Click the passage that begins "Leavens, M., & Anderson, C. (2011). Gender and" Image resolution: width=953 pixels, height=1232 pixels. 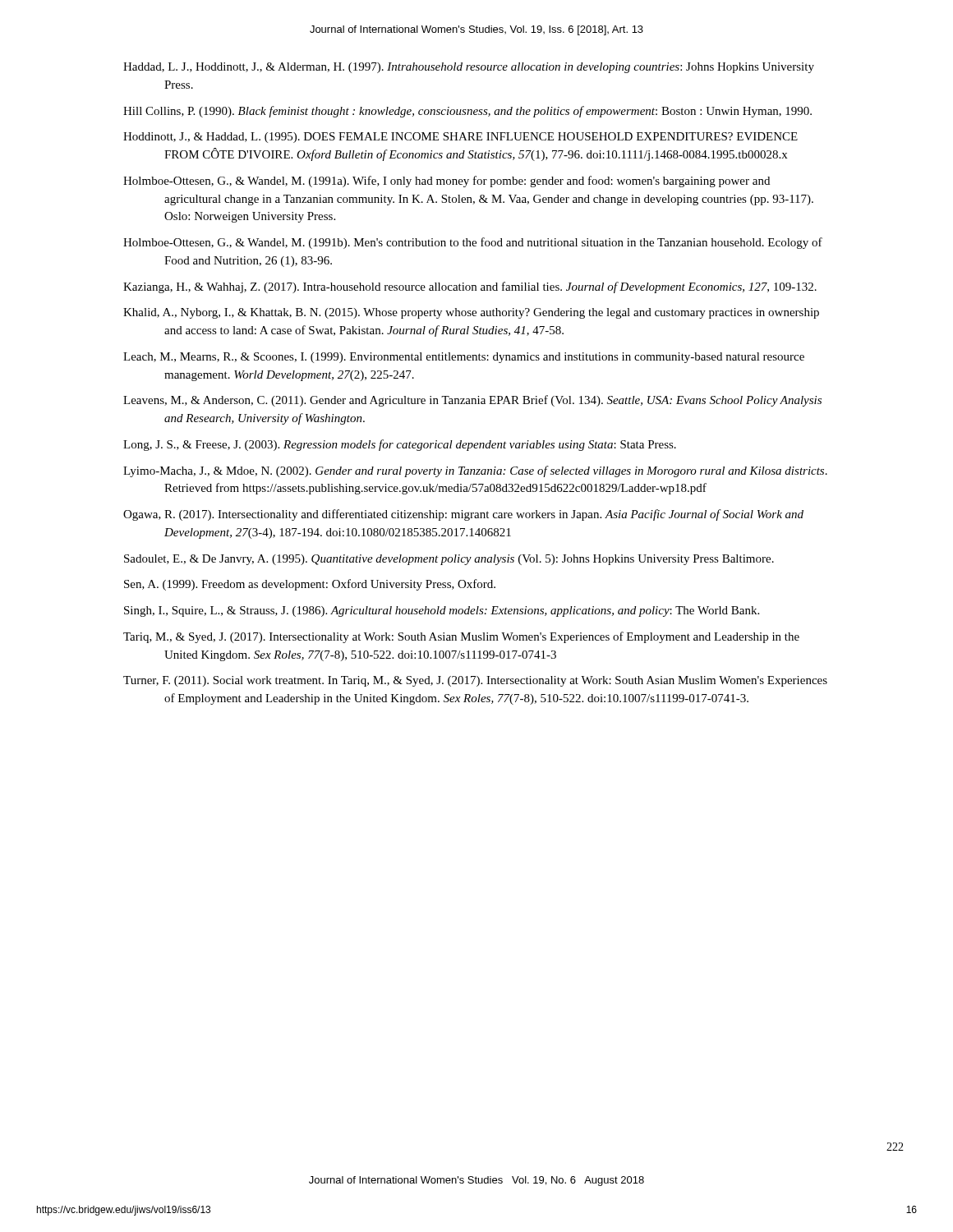point(473,409)
